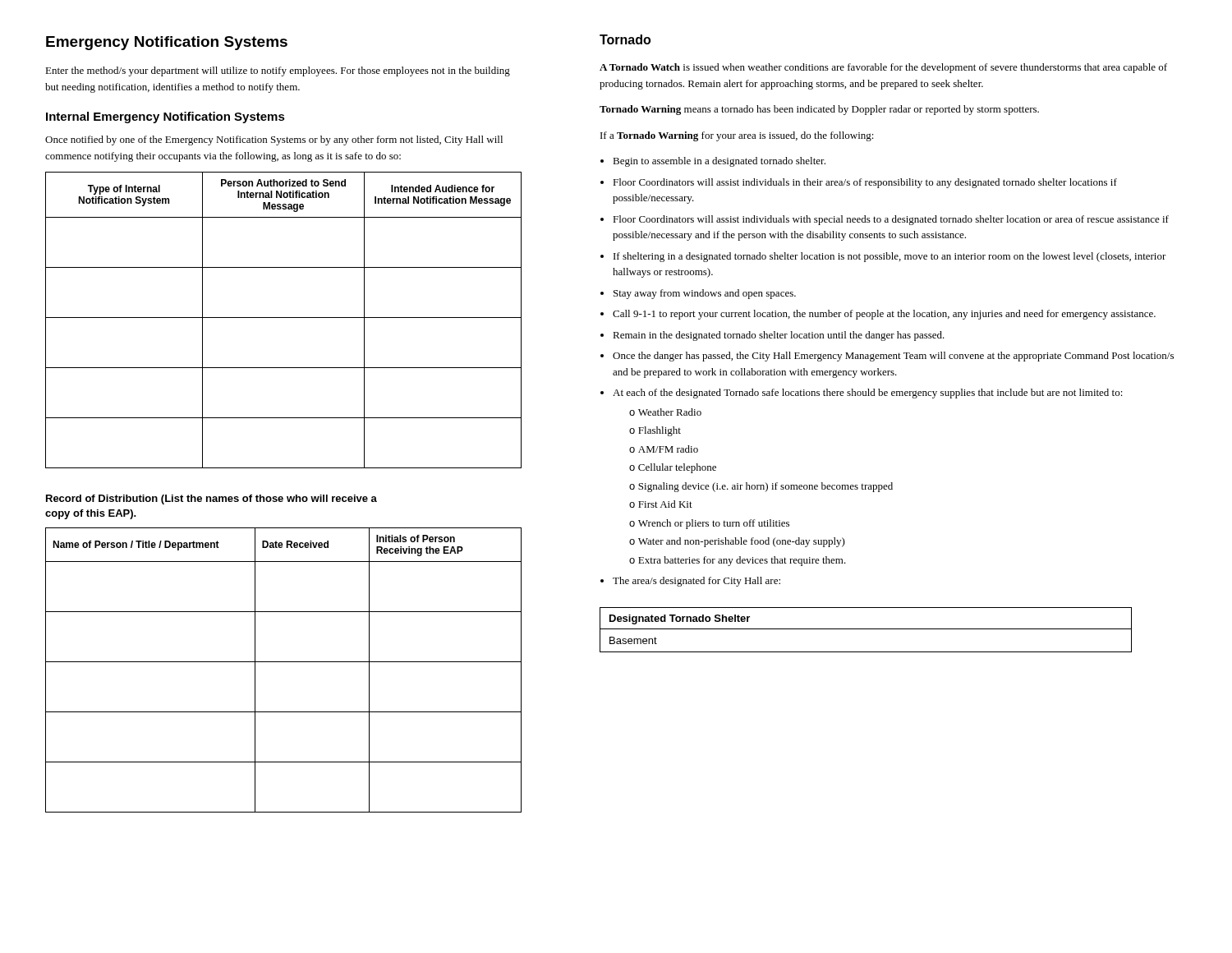Locate the list item that reads "Once the danger has"

[x=902, y=364]
